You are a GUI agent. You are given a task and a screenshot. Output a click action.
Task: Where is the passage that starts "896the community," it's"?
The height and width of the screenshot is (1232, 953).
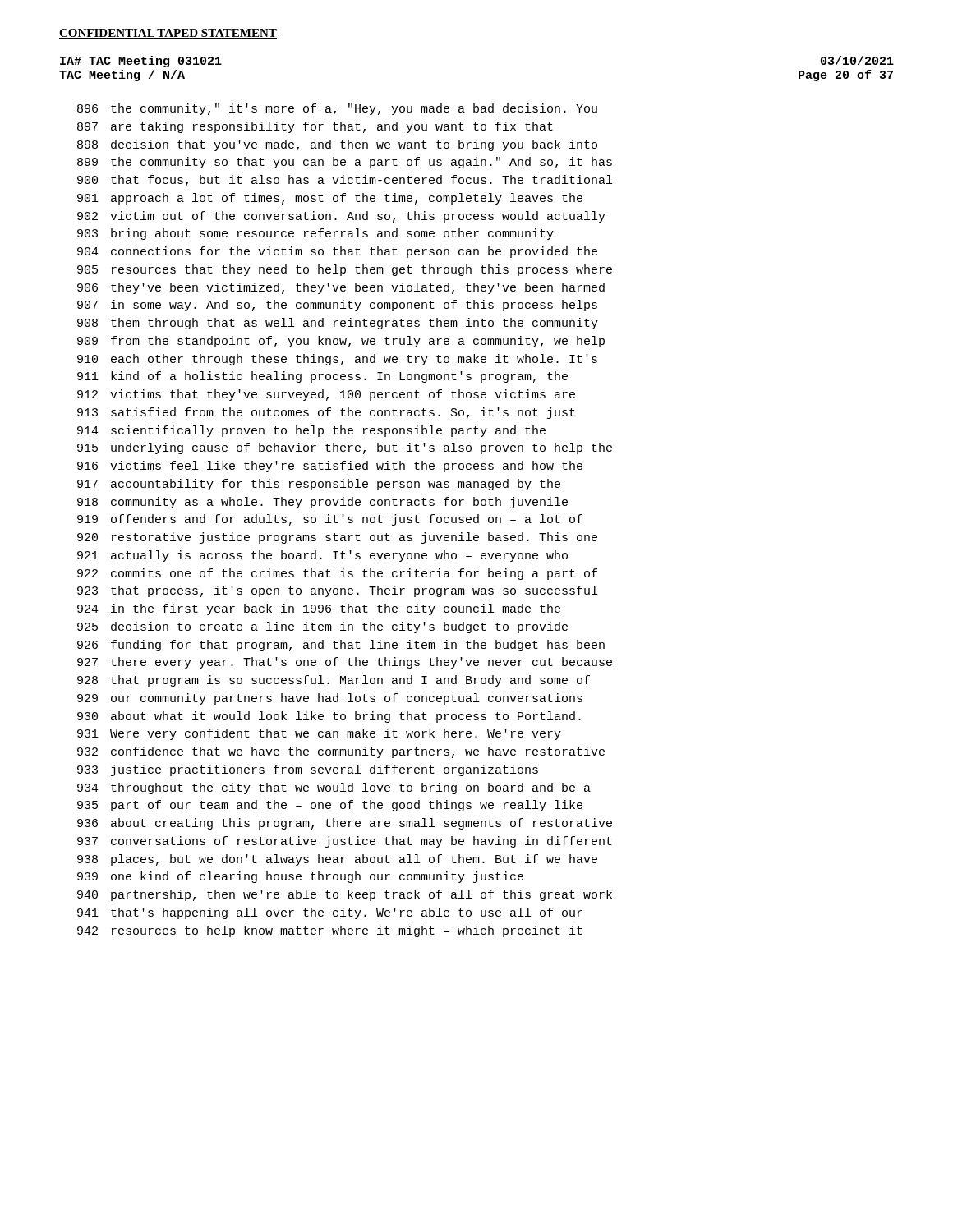click(x=476, y=521)
